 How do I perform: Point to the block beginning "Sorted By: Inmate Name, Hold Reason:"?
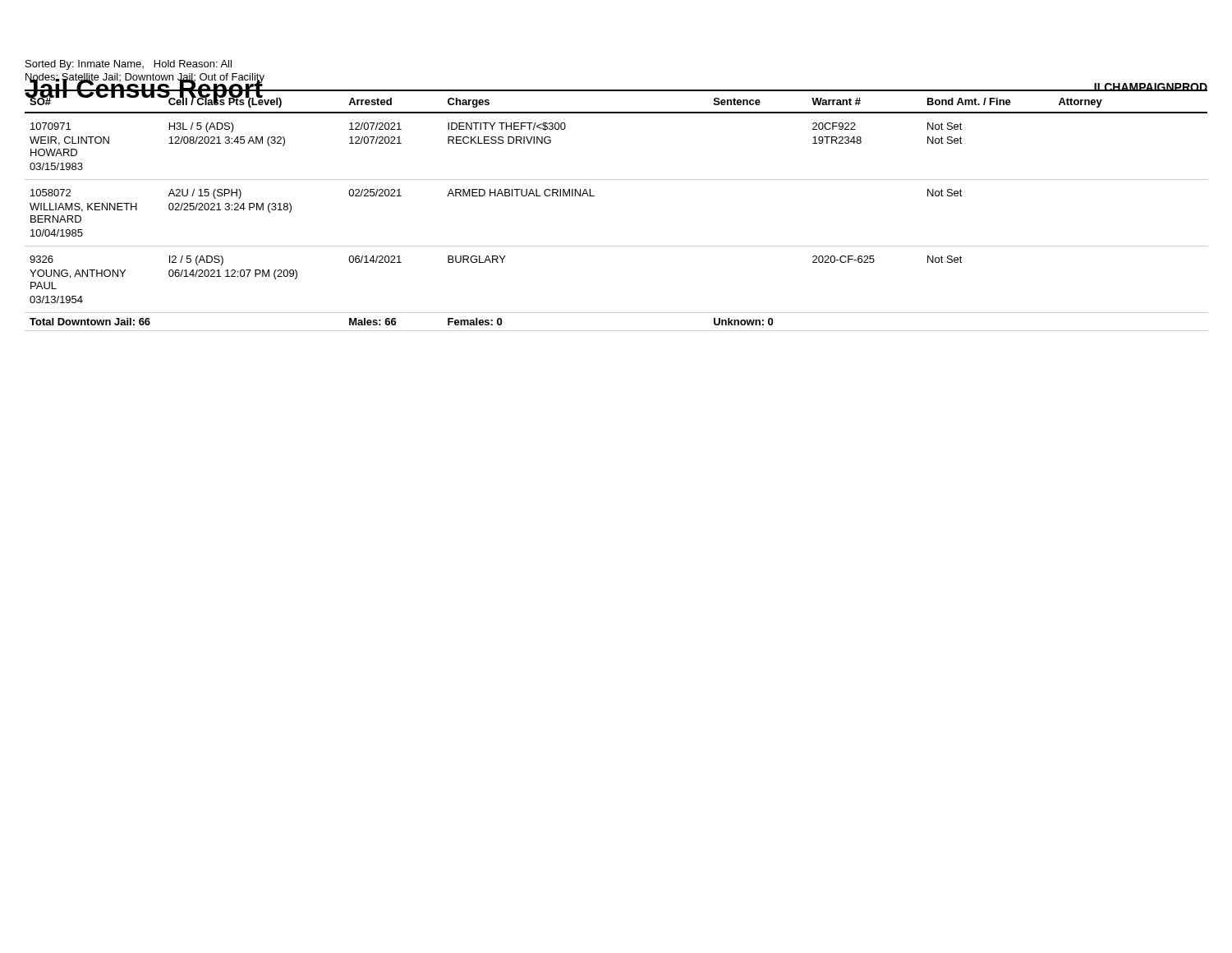click(x=128, y=64)
